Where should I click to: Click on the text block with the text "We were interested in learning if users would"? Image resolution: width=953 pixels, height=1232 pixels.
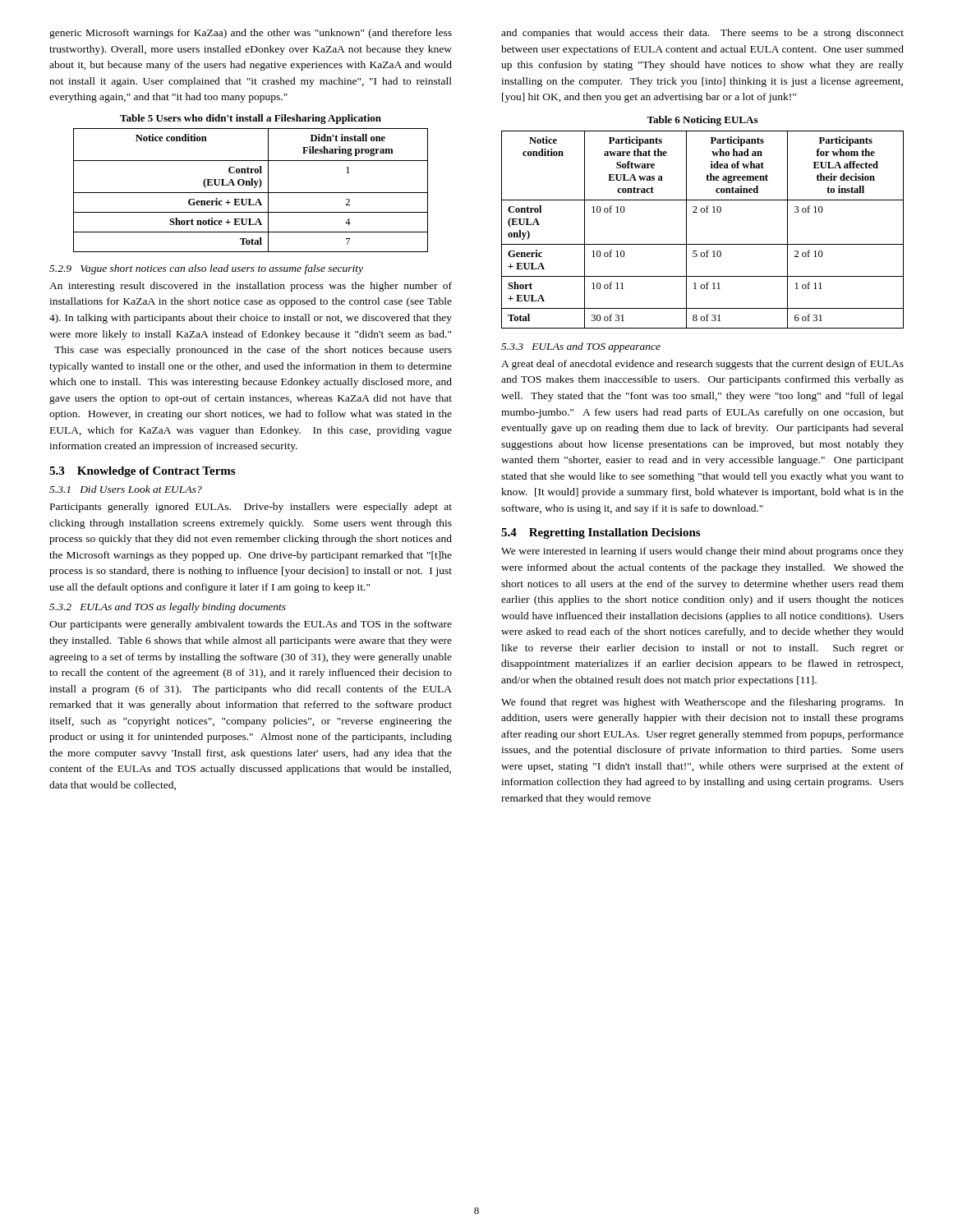(x=702, y=616)
